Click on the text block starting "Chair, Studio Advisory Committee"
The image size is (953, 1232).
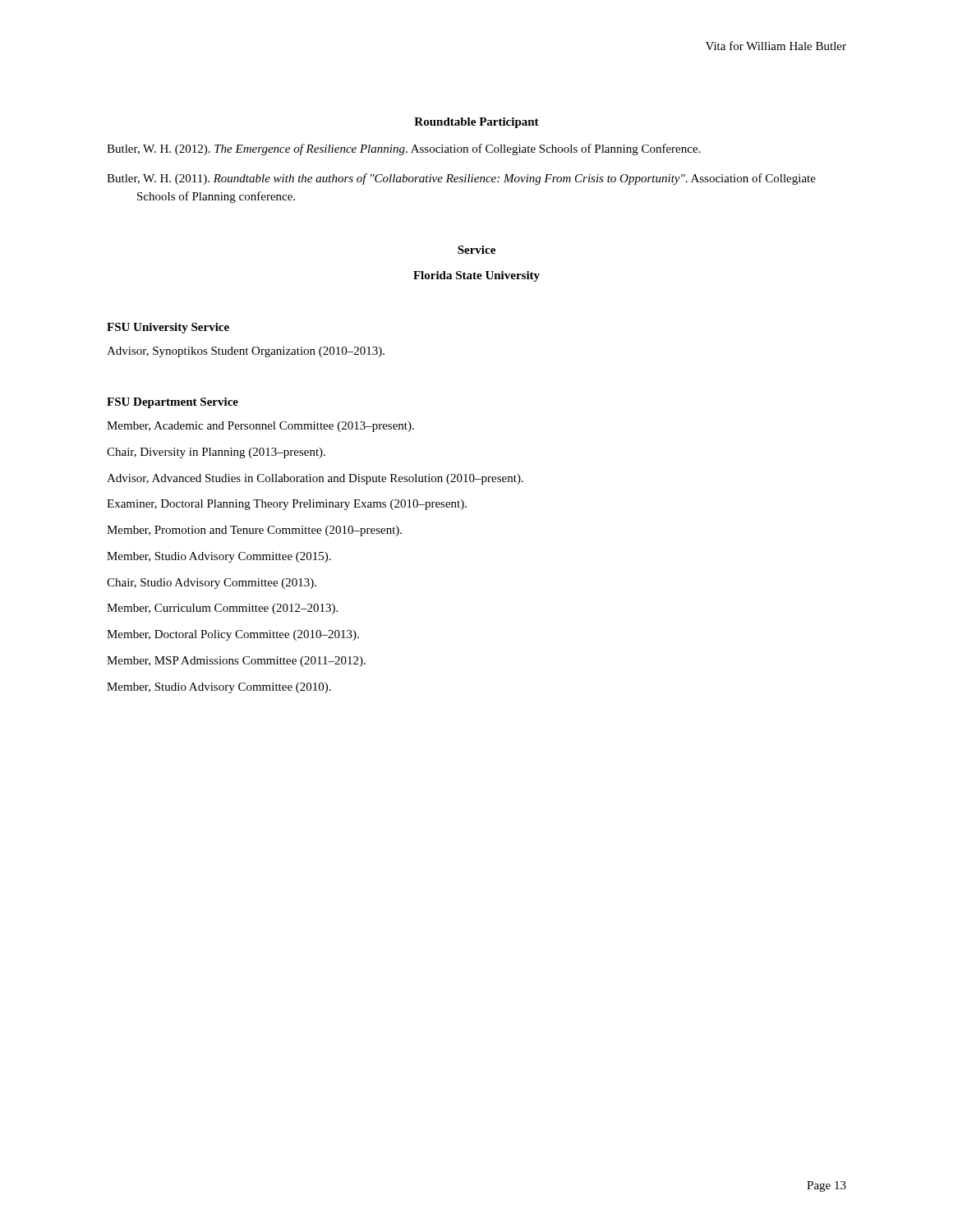212,582
